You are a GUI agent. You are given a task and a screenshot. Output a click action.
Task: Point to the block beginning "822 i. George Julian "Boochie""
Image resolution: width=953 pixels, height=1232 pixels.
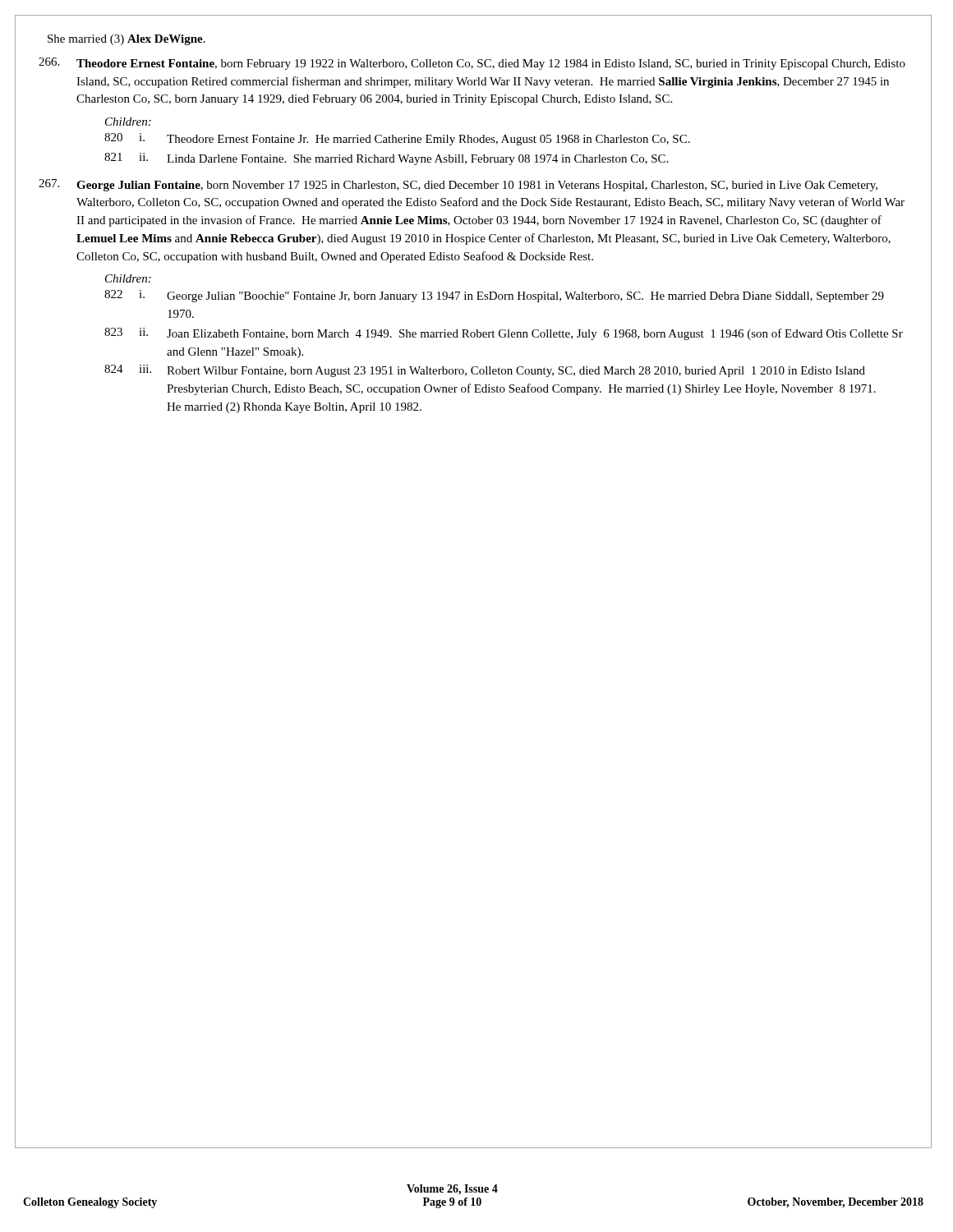coord(506,306)
